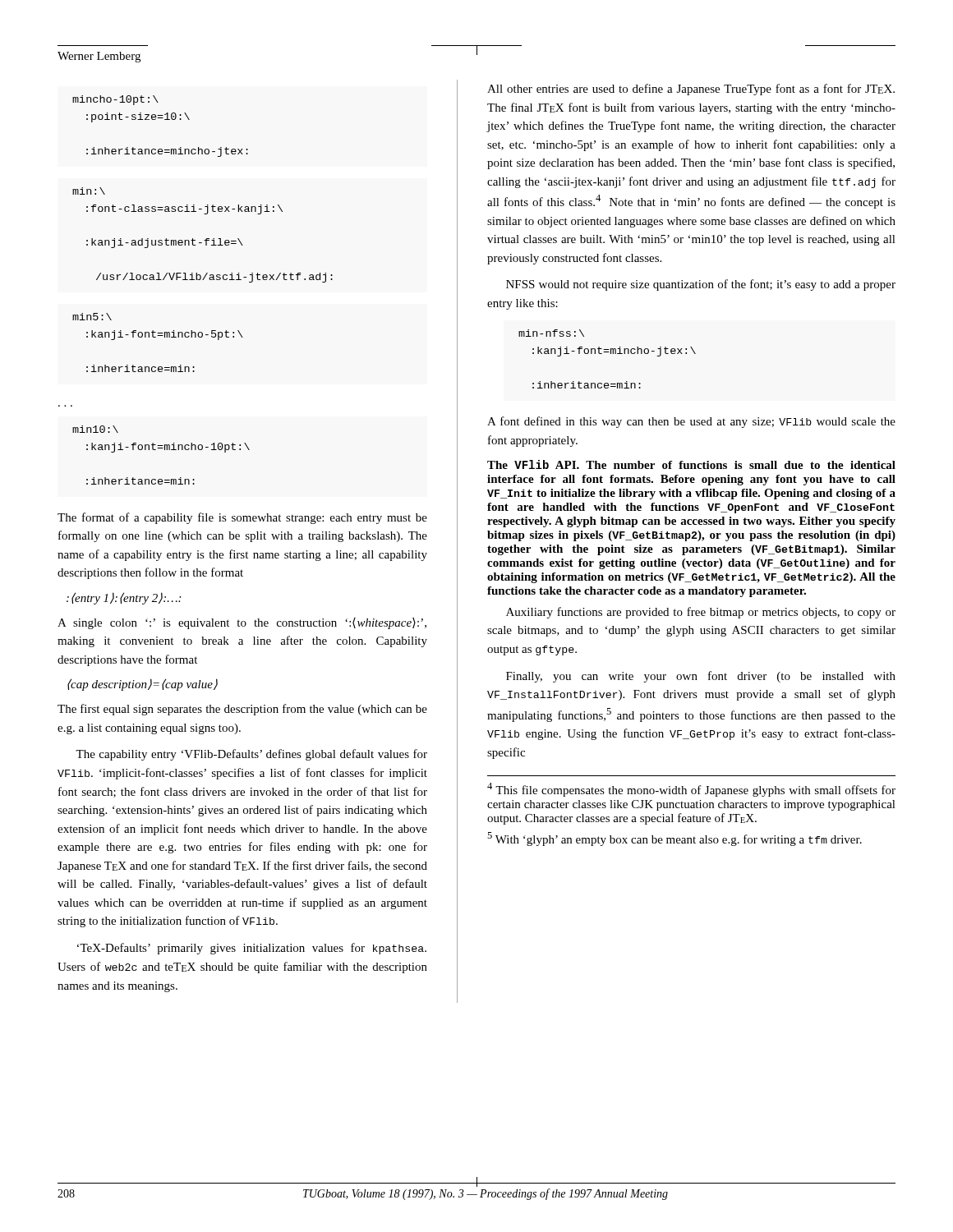Locate the section header that opens with "The VFlib API. The"
The height and width of the screenshot is (1232, 953).
click(691, 528)
